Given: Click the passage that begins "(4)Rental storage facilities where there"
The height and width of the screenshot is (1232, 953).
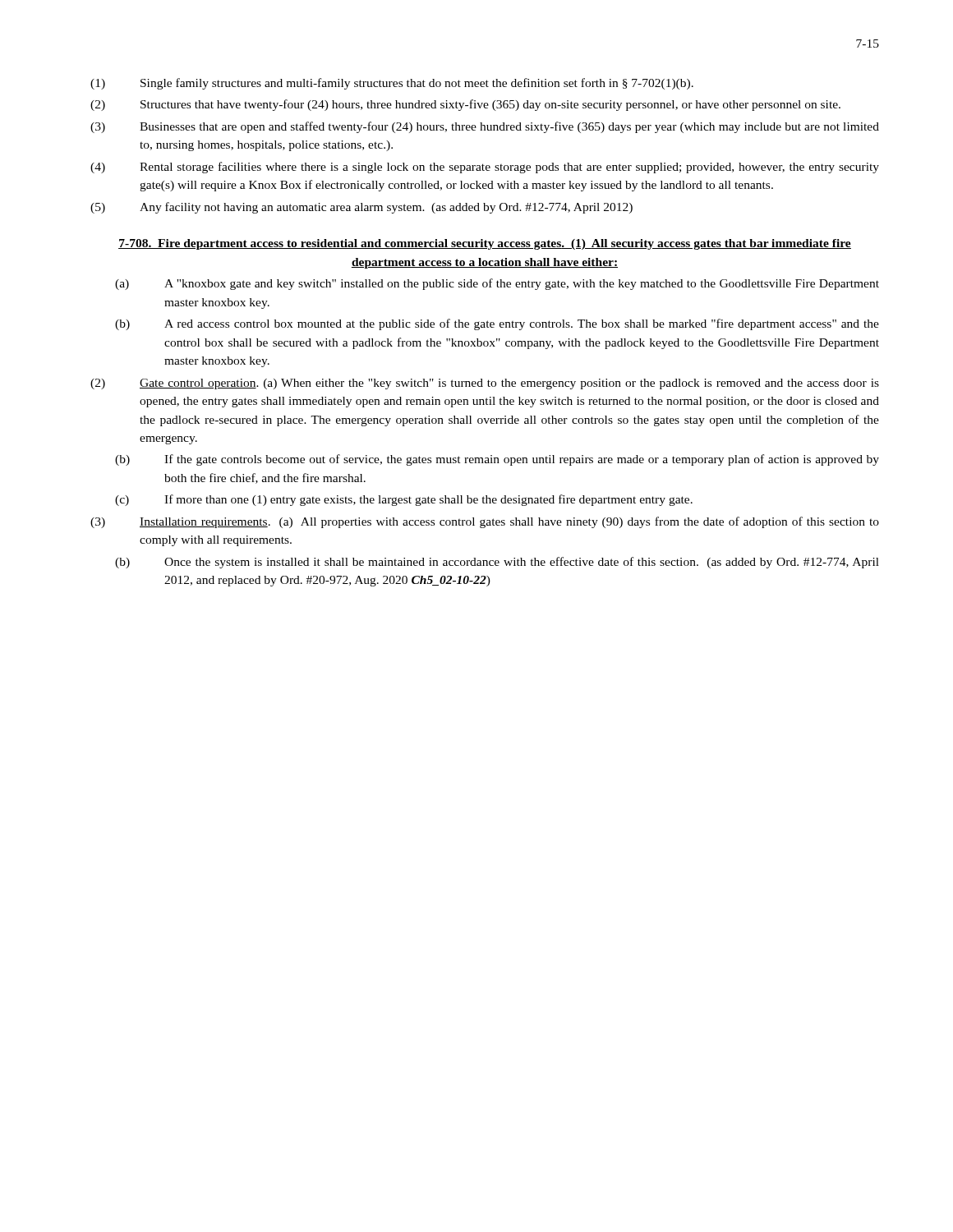Looking at the screenshot, I should [x=485, y=175].
